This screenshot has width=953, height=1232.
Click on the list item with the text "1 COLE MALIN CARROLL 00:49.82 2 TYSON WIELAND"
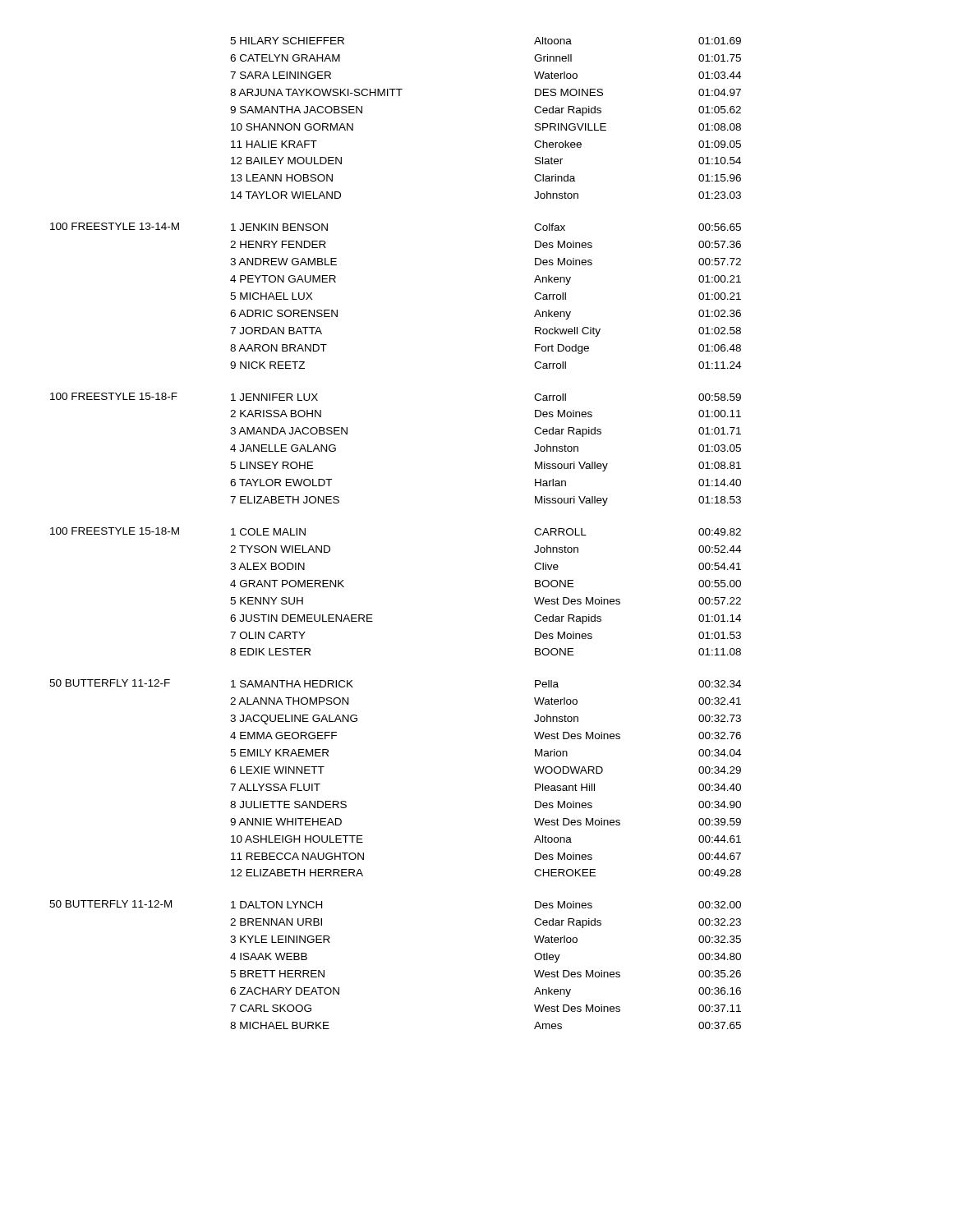point(266,532)
